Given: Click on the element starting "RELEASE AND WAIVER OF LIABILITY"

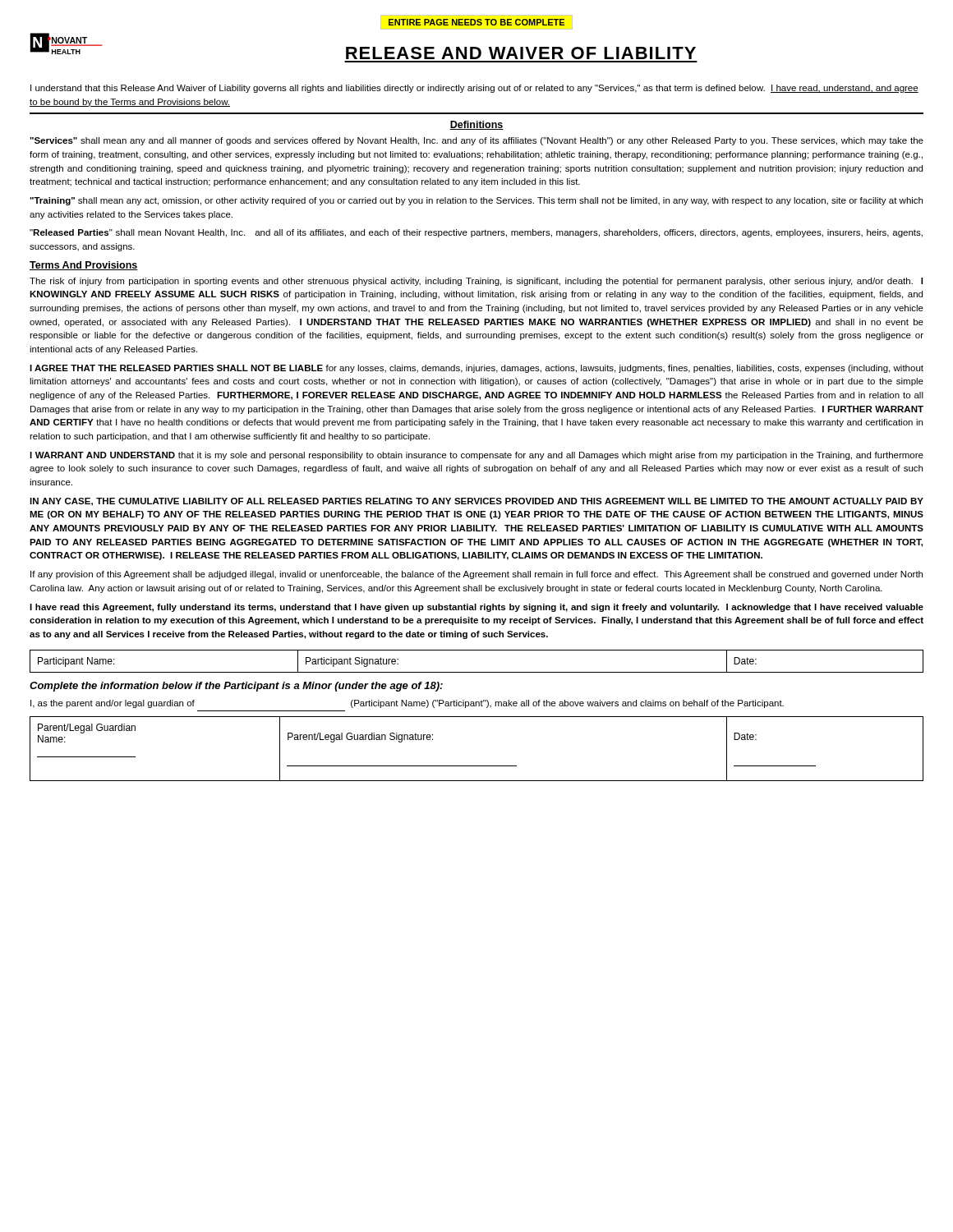Looking at the screenshot, I should (521, 53).
